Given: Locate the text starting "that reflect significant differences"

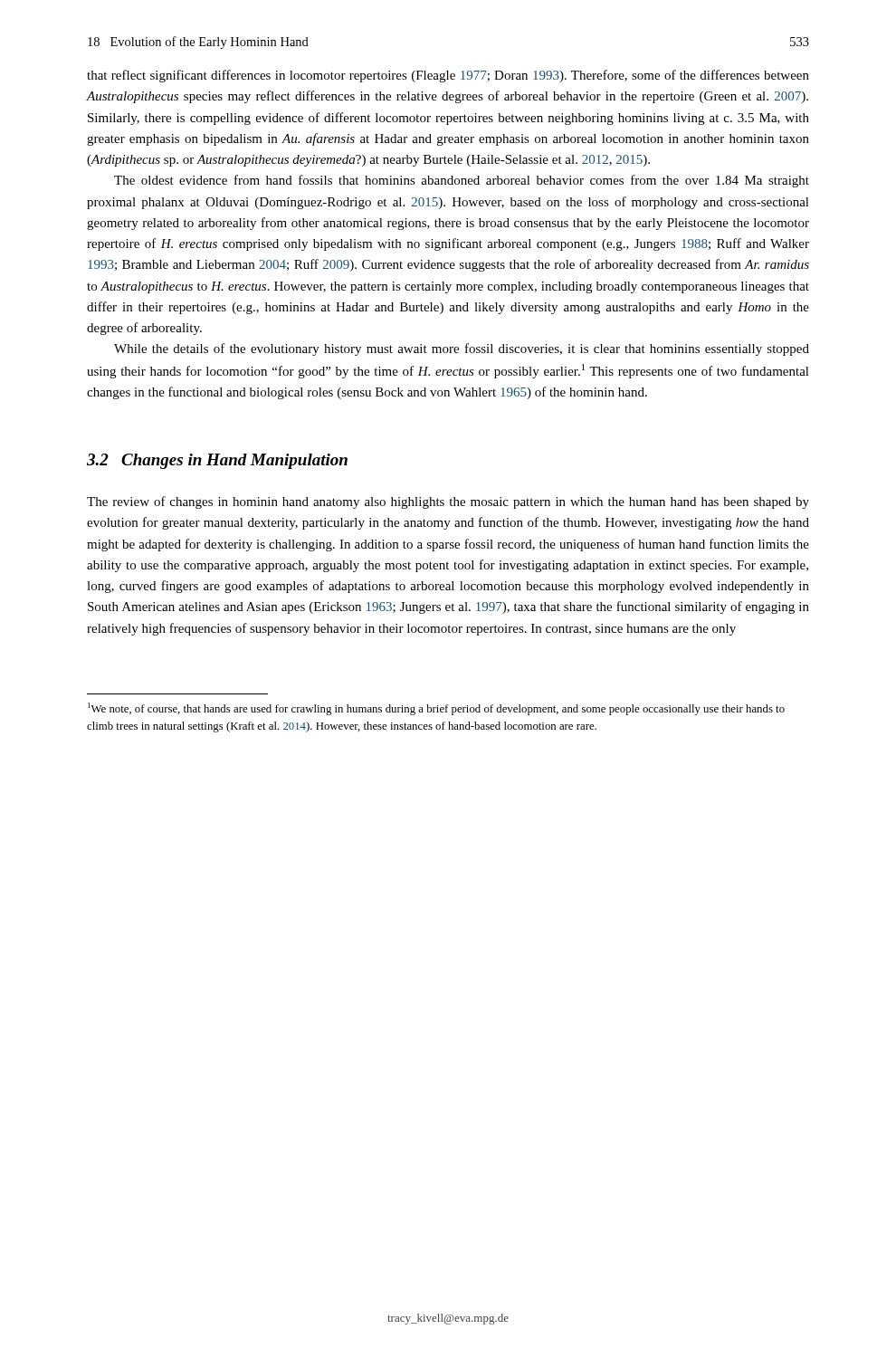Looking at the screenshot, I should click(x=448, y=118).
